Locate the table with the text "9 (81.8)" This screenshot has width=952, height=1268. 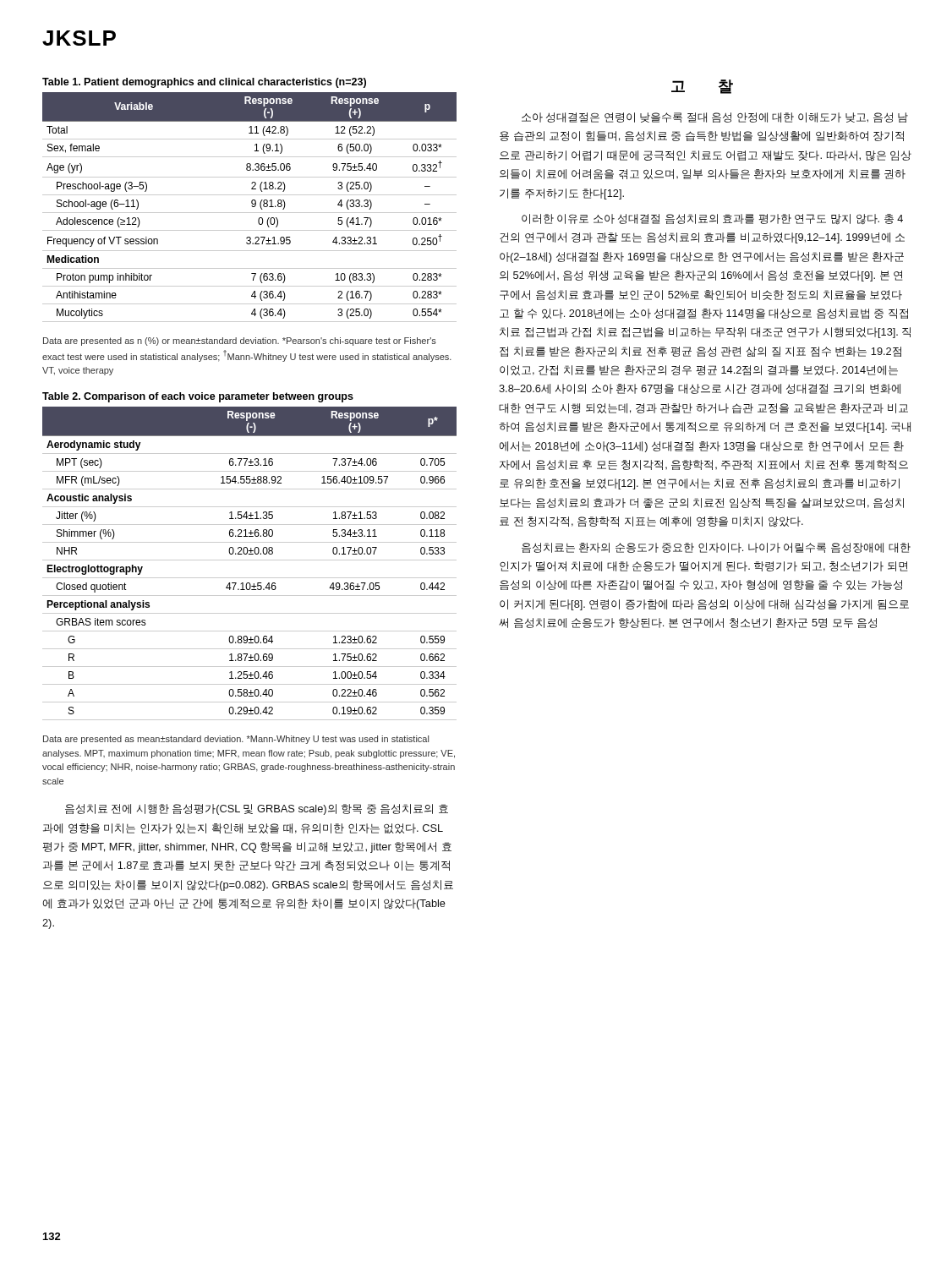[x=249, y=207]
